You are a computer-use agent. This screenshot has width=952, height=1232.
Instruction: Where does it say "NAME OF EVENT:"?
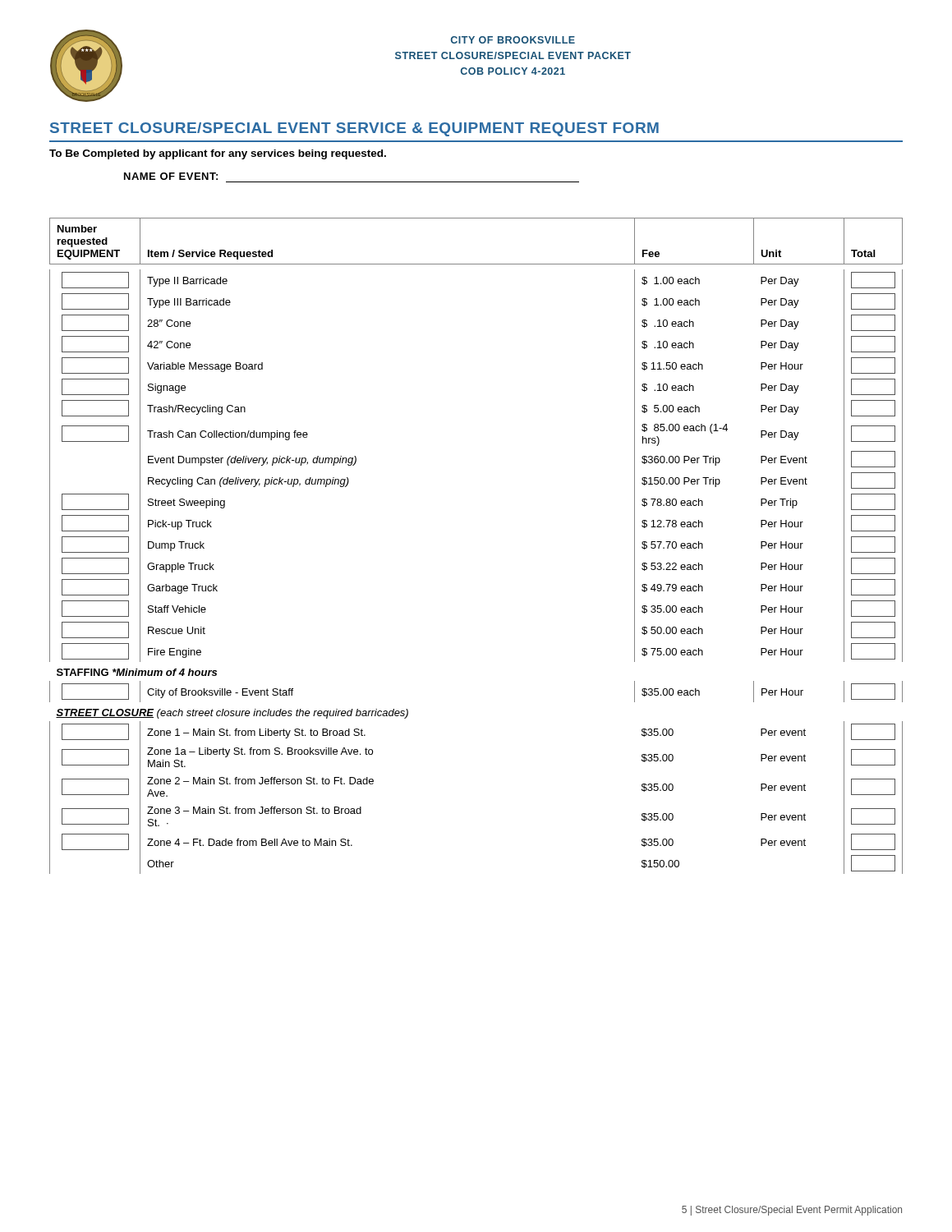(x=351, y=176)
